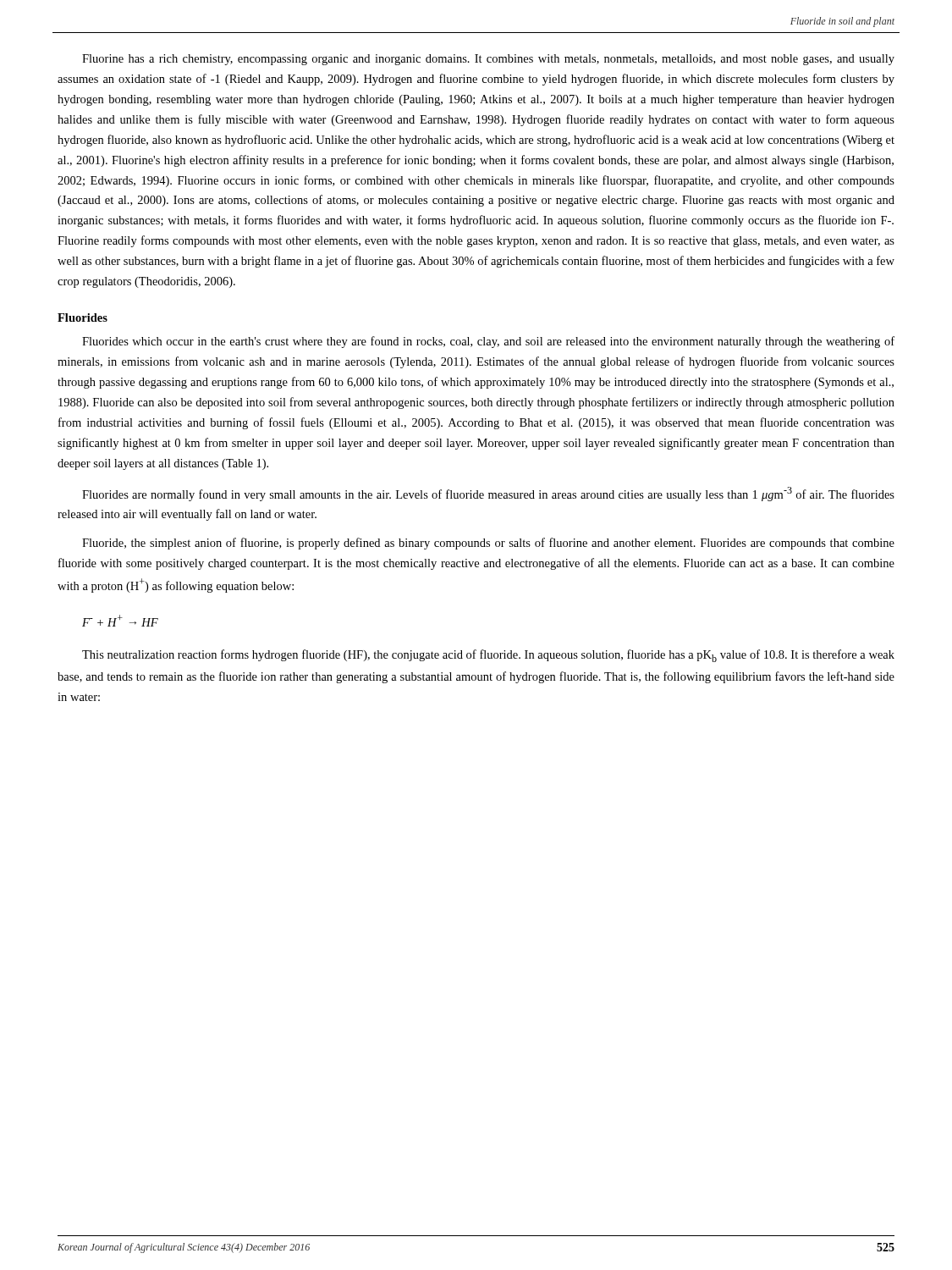This screenshot has height=1270, width=952.
Task: Click a formula
Action: [120, 620]
